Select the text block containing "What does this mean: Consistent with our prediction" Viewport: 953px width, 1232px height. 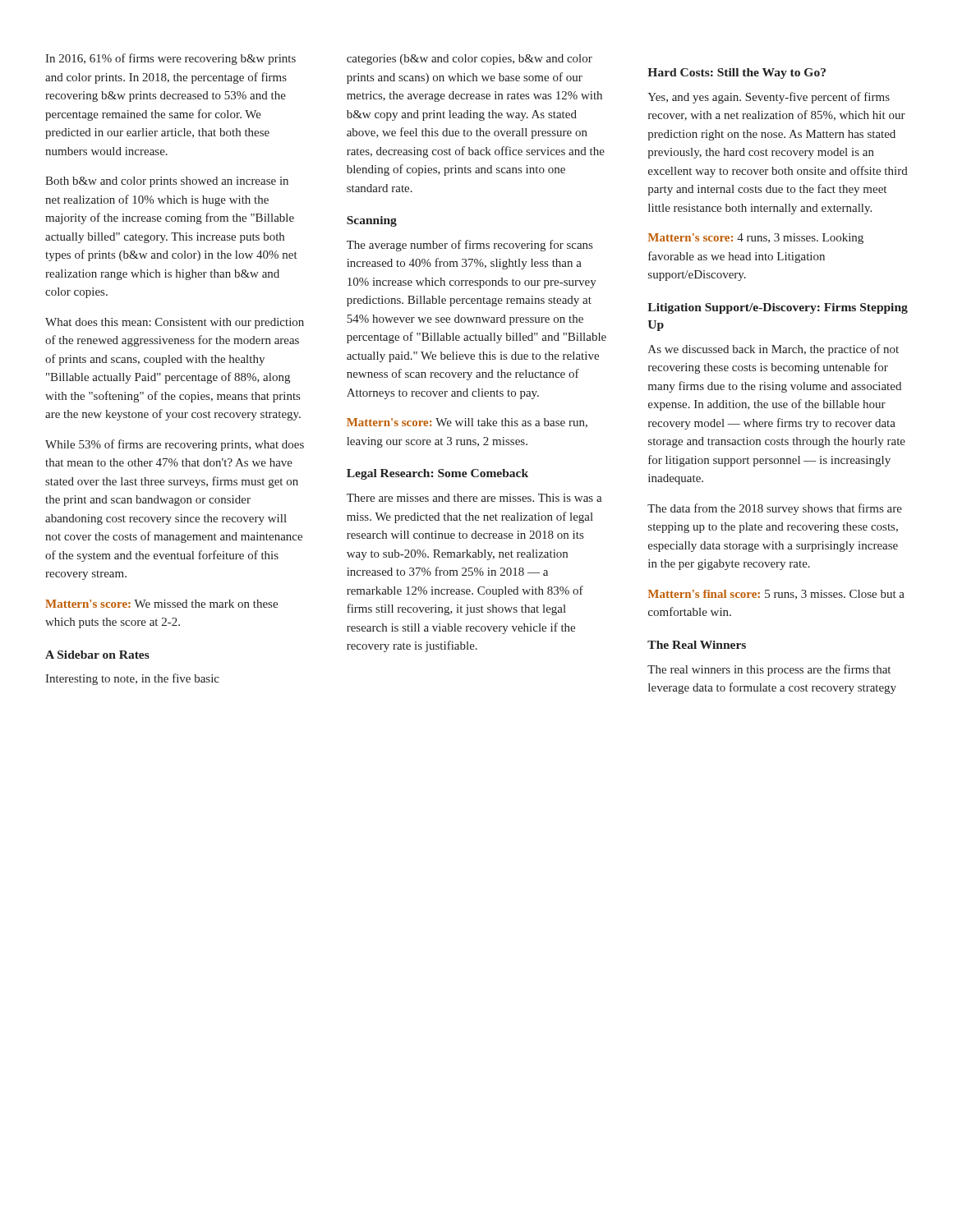[175, 368]
